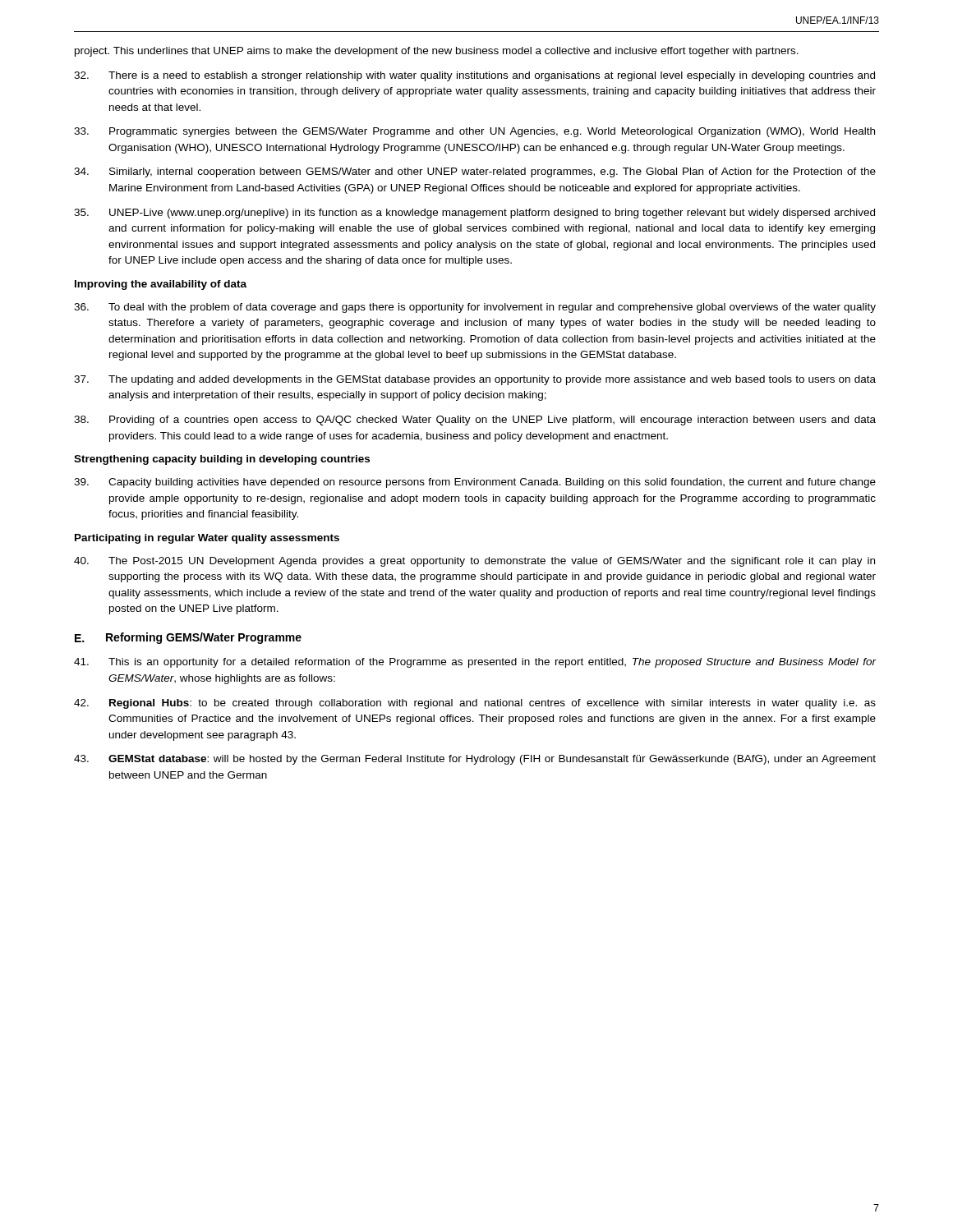Find the block on this page that starts "To deal with"

[x=475, y=331]
